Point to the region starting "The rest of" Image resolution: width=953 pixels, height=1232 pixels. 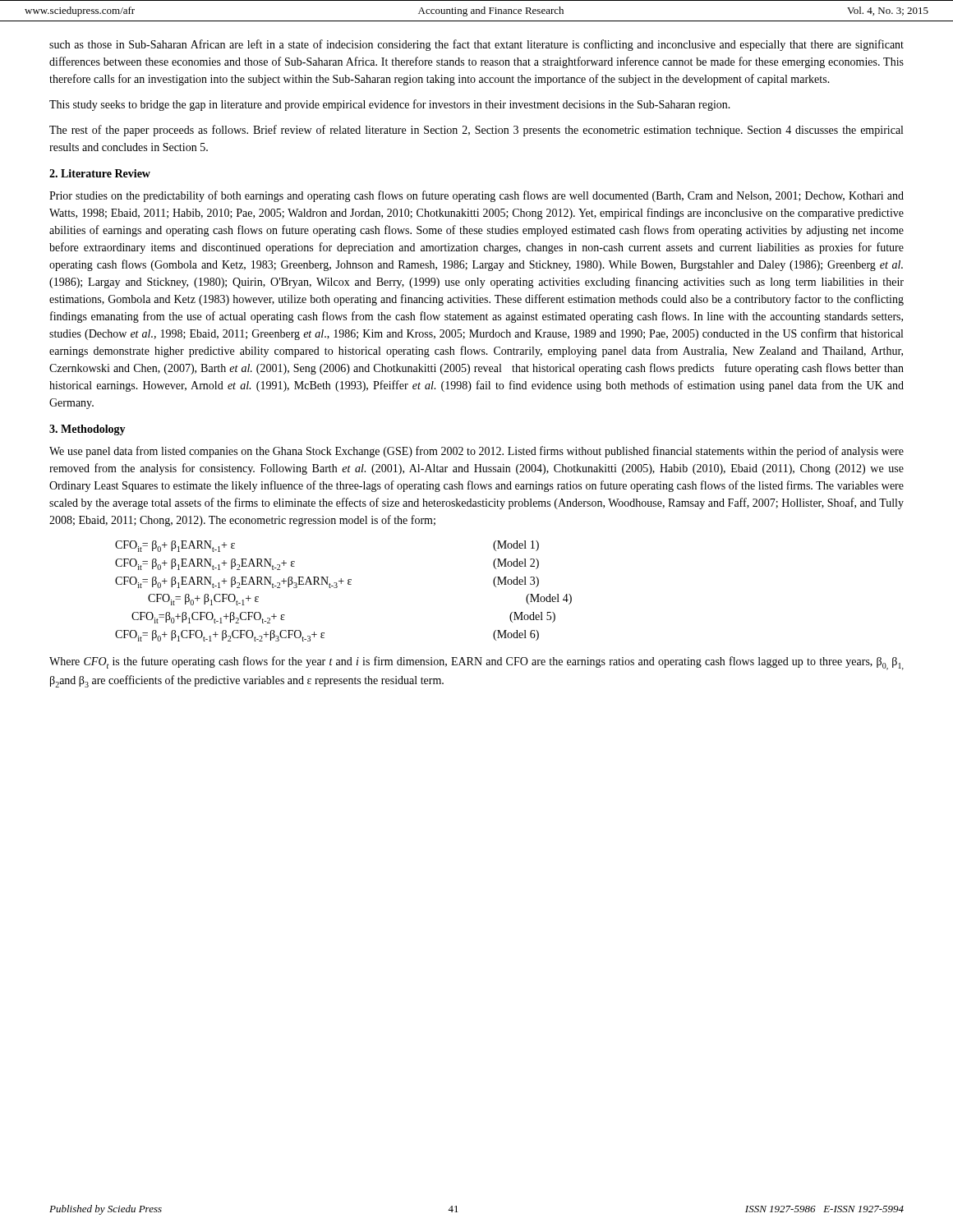click(476, 139)
